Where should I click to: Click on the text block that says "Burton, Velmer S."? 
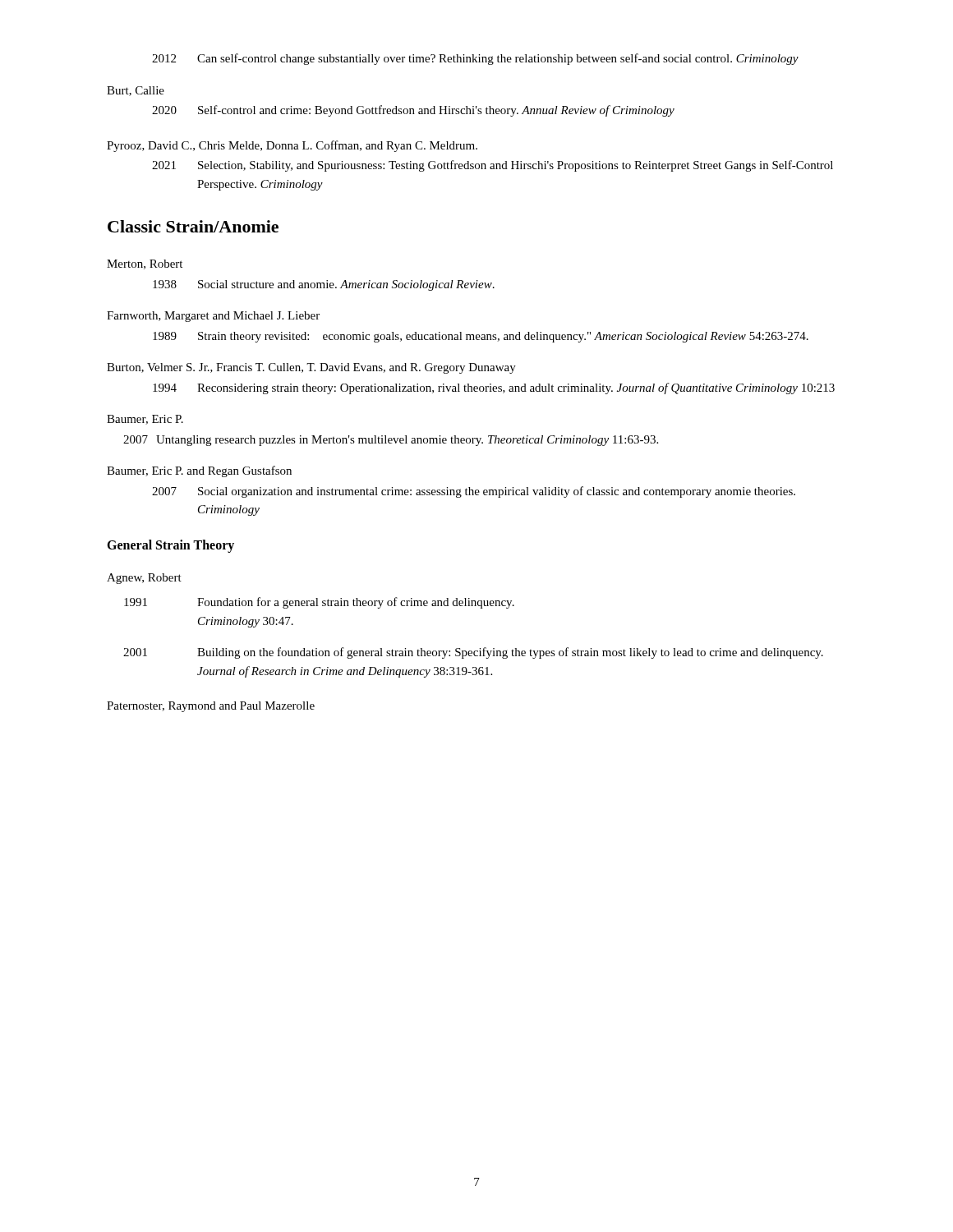pyautogui.click(x=311, y=367)
